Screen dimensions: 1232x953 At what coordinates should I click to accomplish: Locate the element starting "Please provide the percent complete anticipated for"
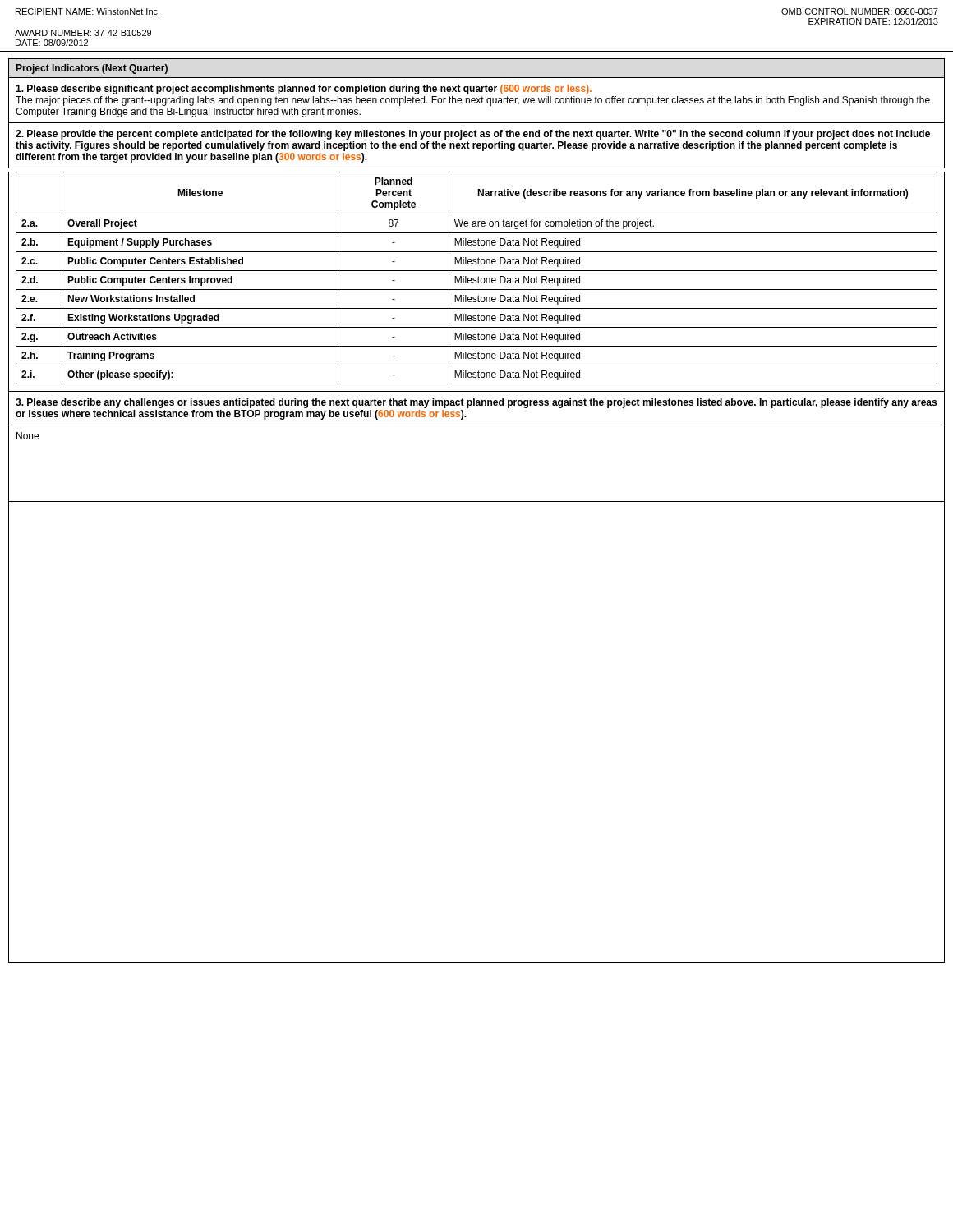pos(473,145)
